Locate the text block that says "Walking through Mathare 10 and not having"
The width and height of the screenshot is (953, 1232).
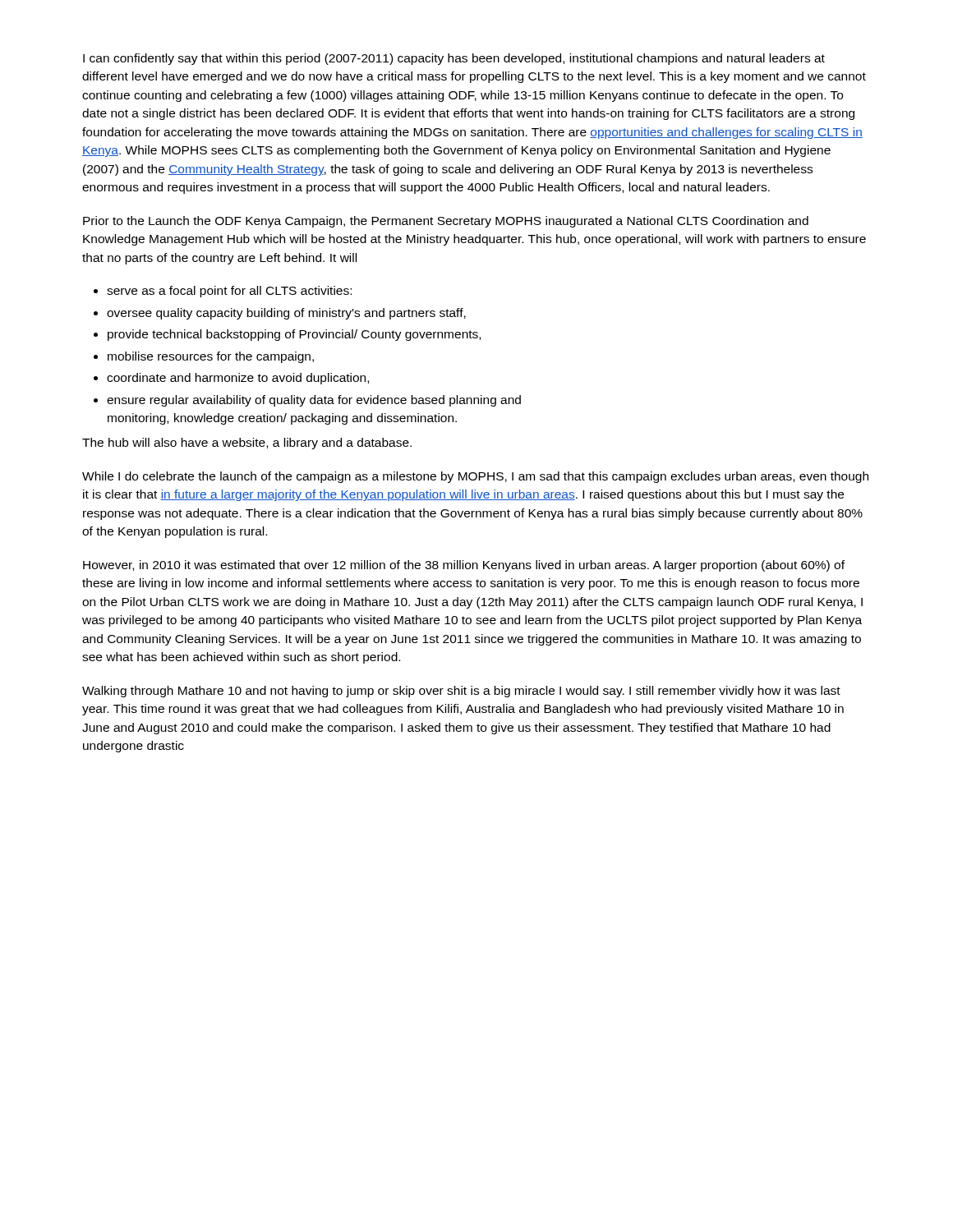(x=463, y=718)
